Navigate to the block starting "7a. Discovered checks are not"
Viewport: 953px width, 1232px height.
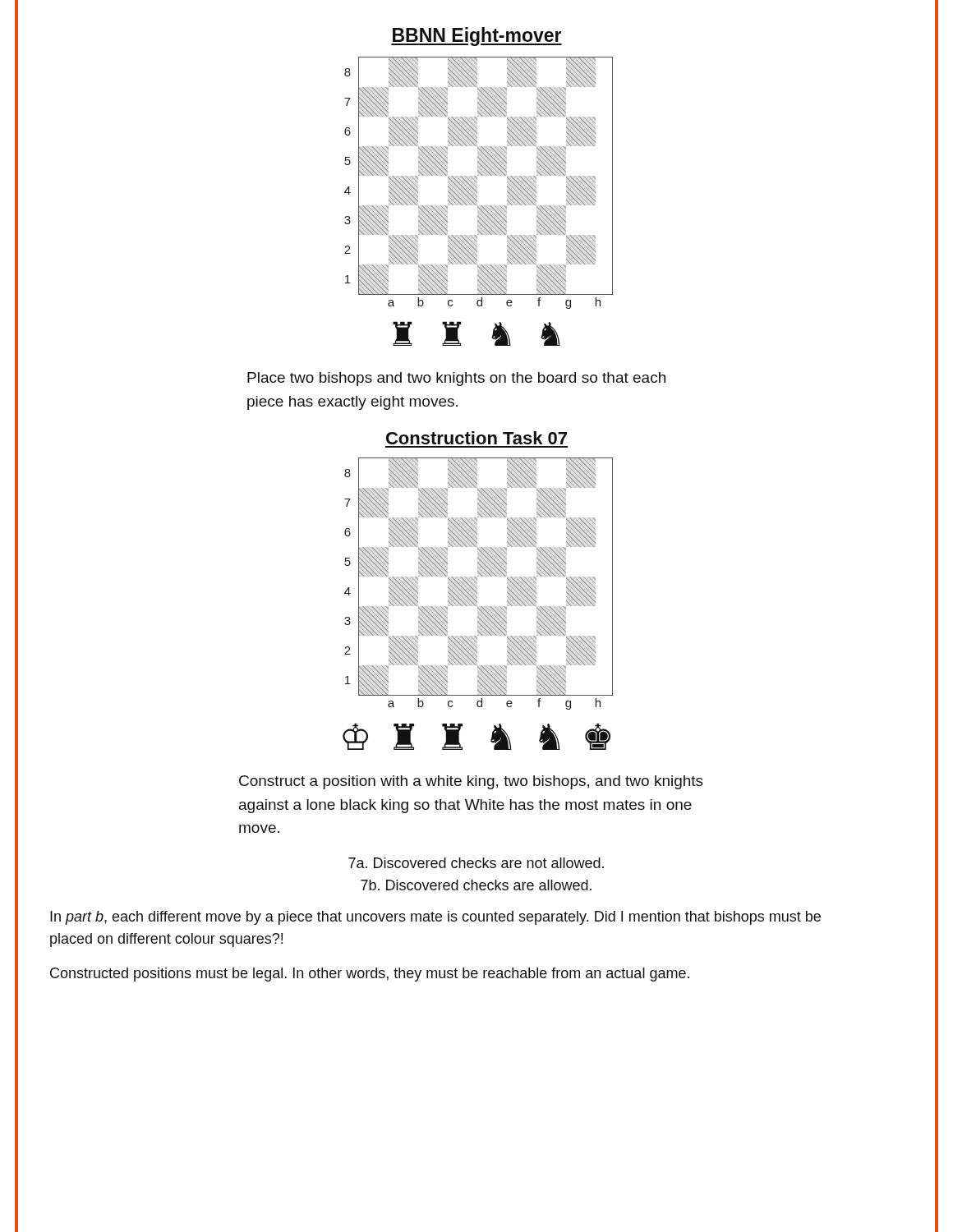476,863
